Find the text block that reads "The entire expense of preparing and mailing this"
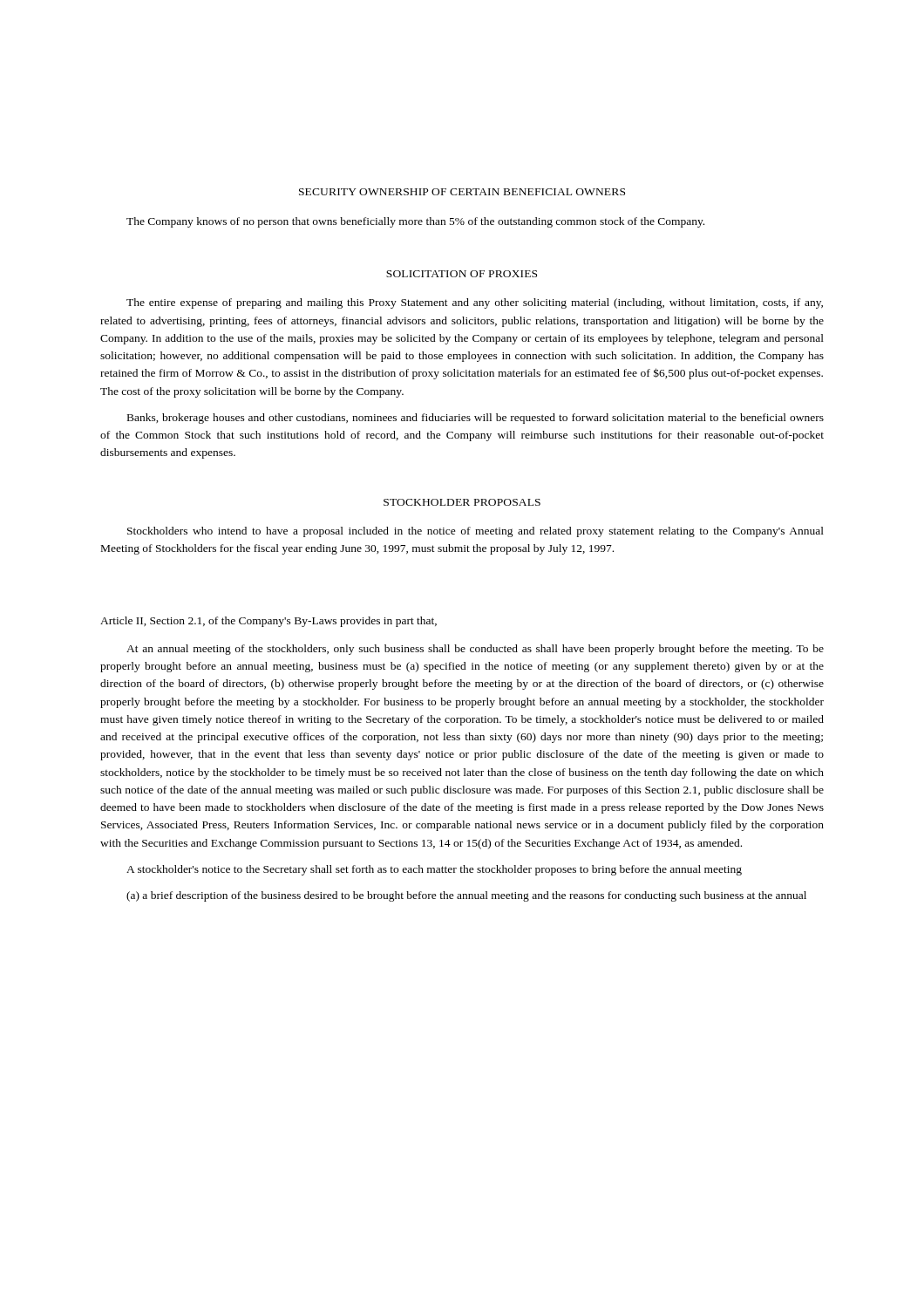The height and width of the screenshot is (1308, 924). point(462,378)
